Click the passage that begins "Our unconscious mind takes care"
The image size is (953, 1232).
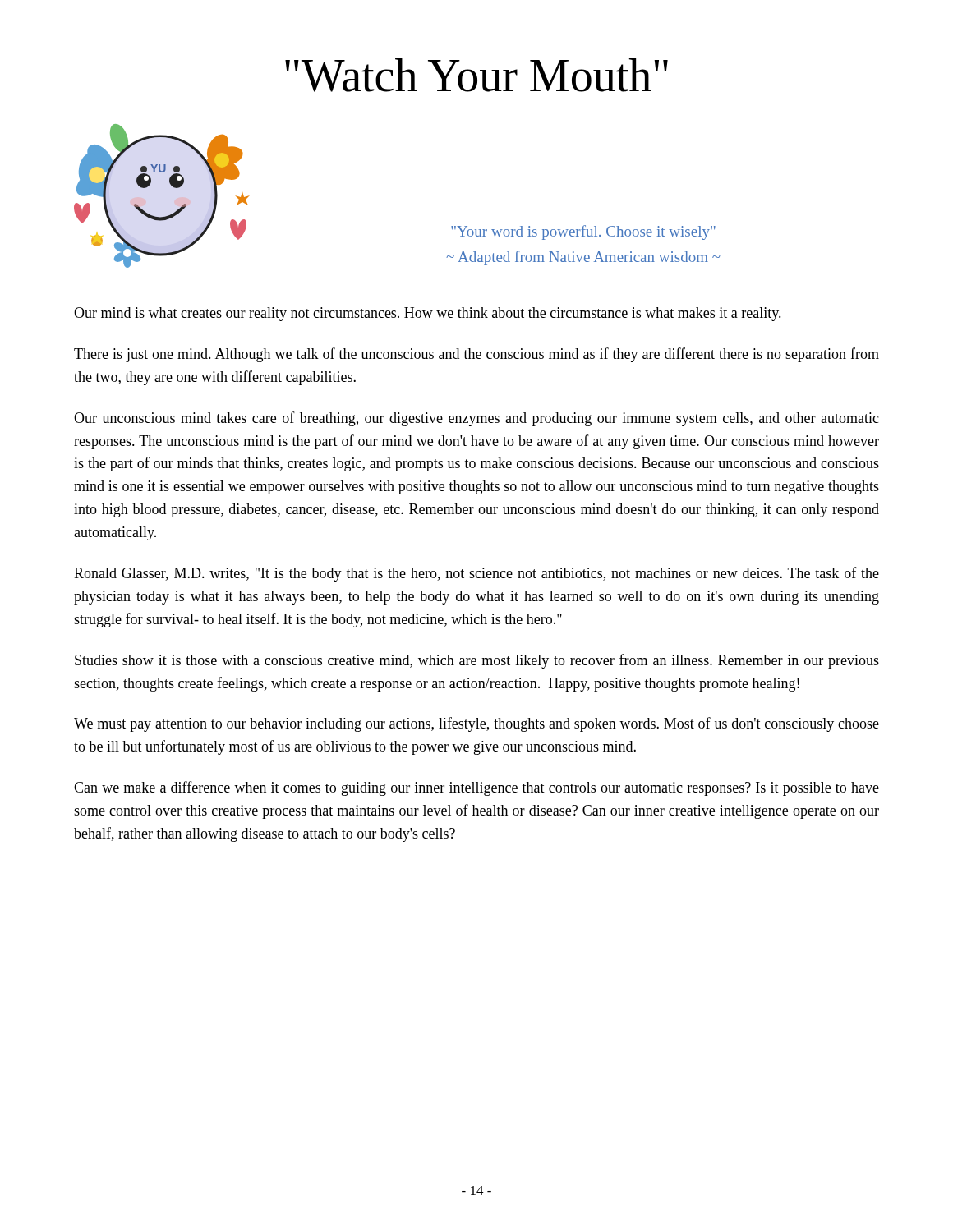tap(476, 475)
